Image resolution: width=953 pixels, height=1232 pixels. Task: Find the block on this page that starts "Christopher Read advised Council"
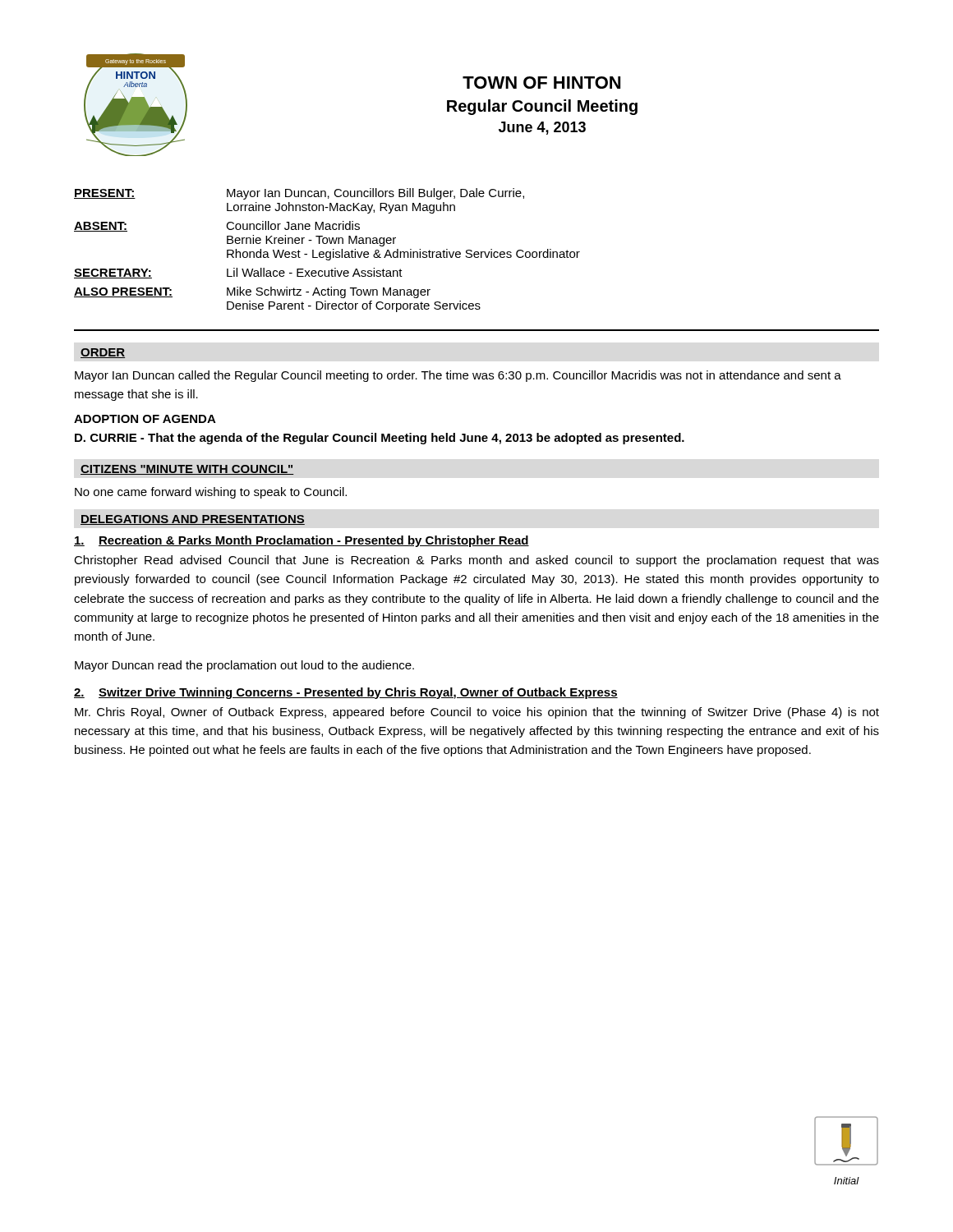[x=476, y=598]
